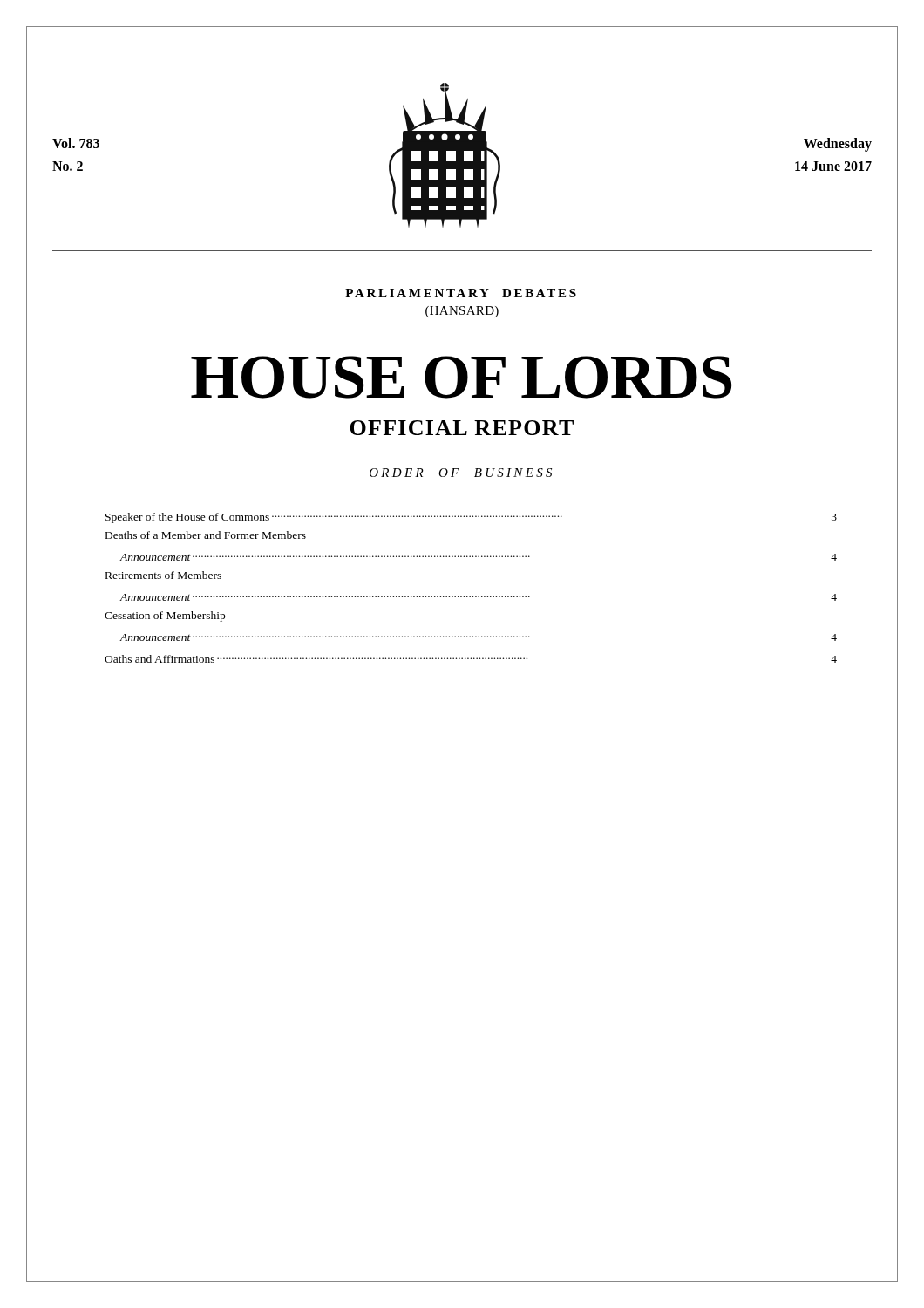Select the logo

[445, 155]
